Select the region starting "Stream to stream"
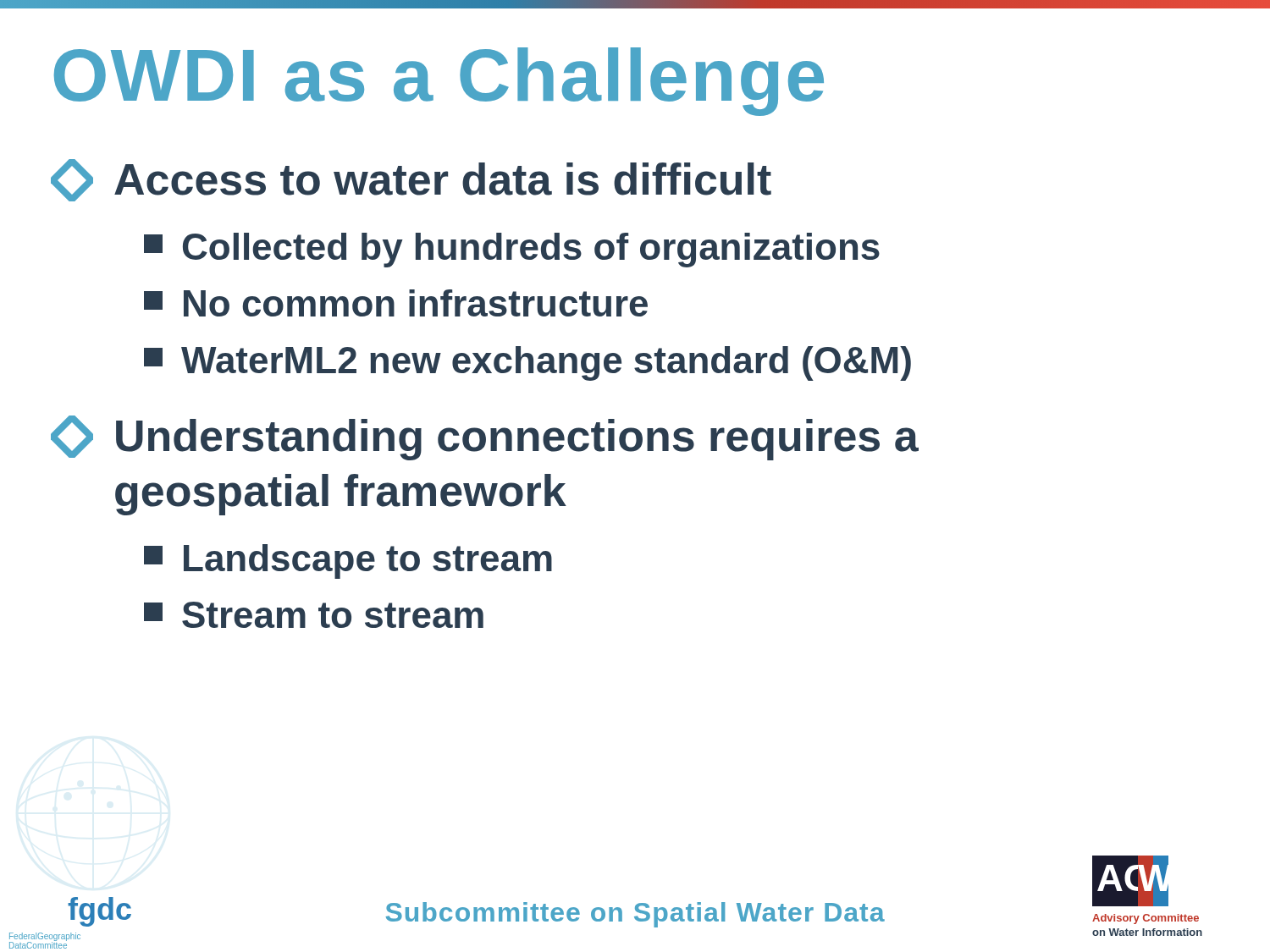This screenshot has width=1270, height=952. pos(315,615)
